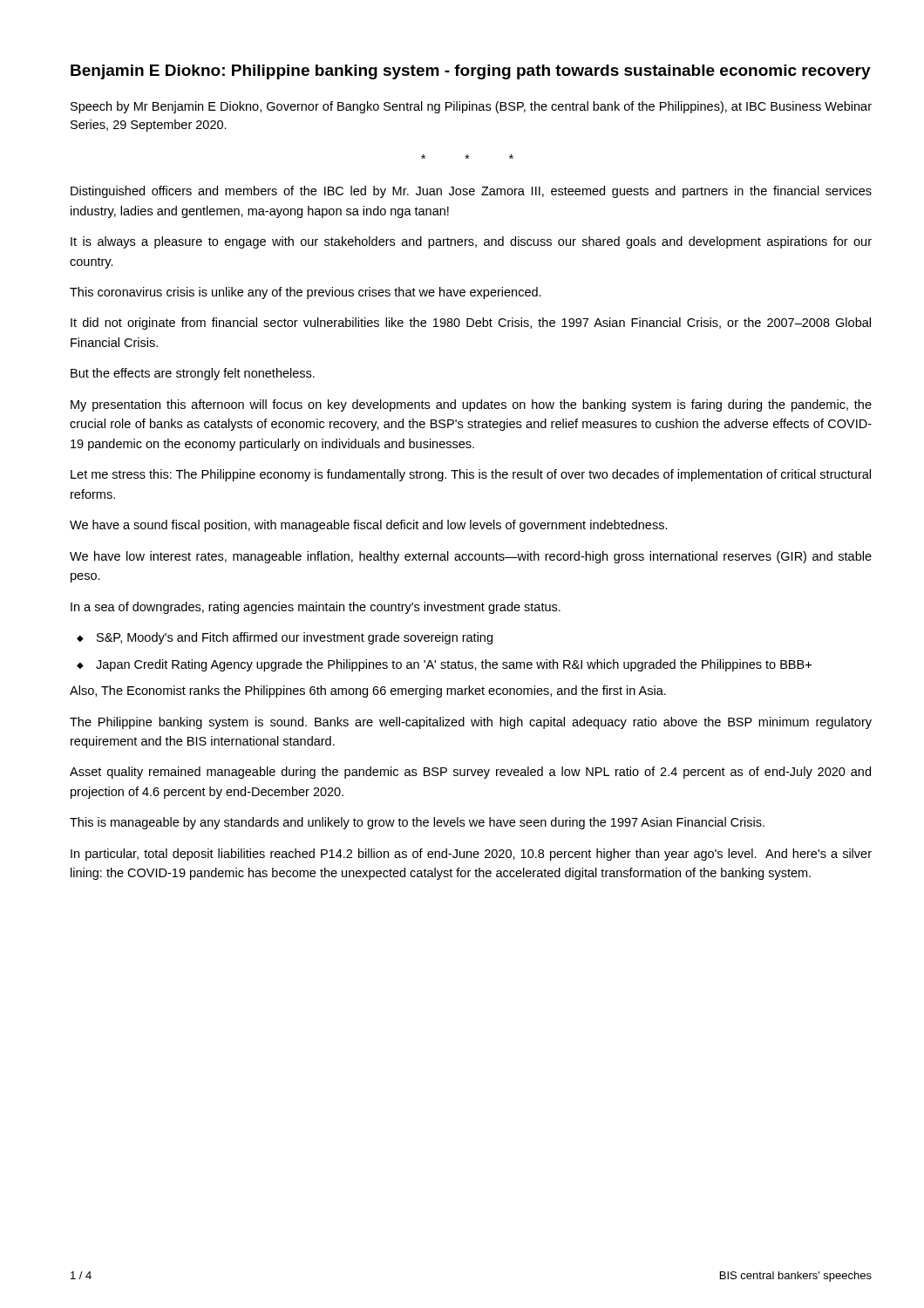924x1308 pixels.
Task: Locate the text block with the text "It is always a pleasure to engage with"
Action: tap(471, 251)
